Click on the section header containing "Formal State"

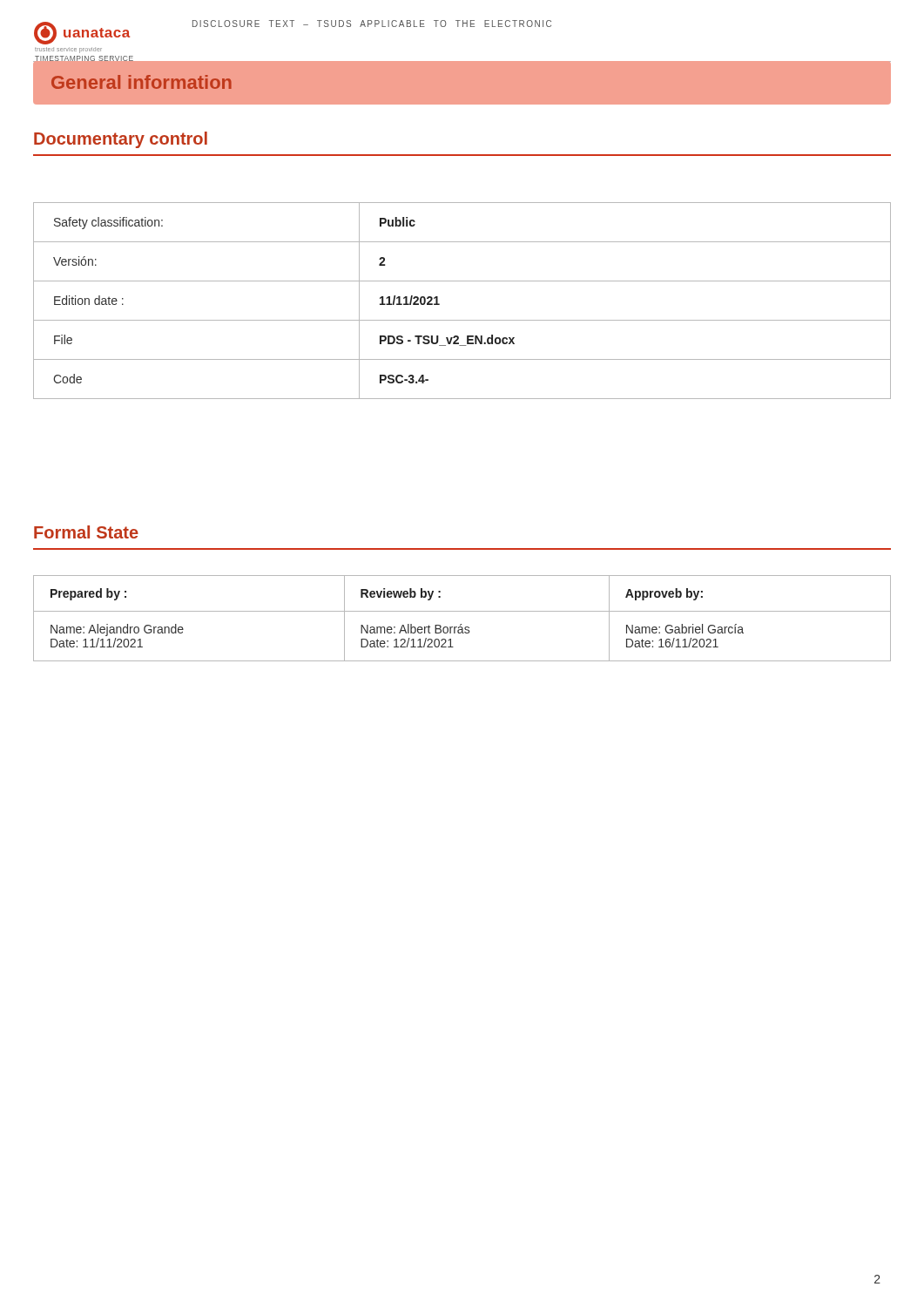pos(86,532)
